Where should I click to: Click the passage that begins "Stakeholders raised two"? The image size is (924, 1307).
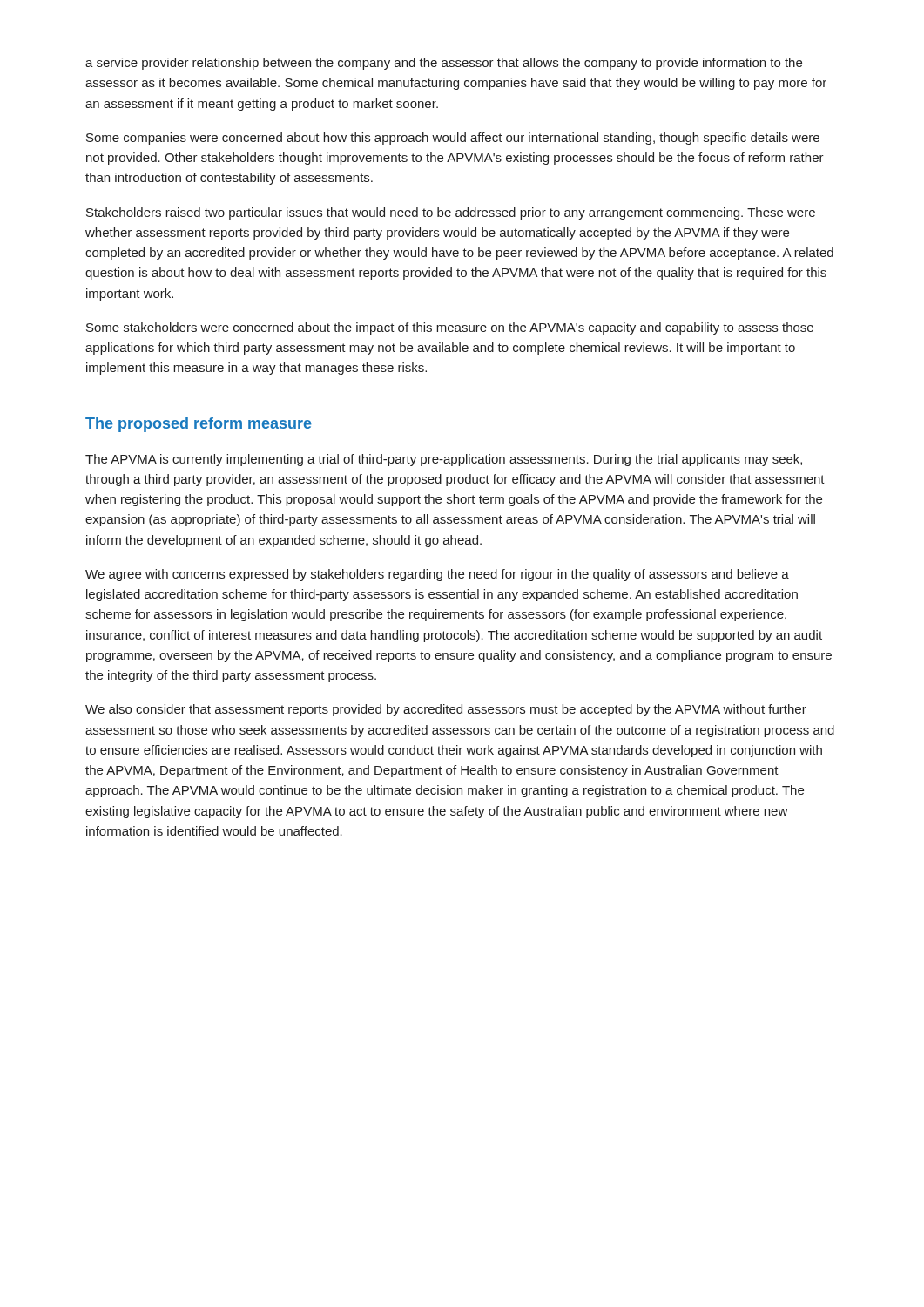460,252
